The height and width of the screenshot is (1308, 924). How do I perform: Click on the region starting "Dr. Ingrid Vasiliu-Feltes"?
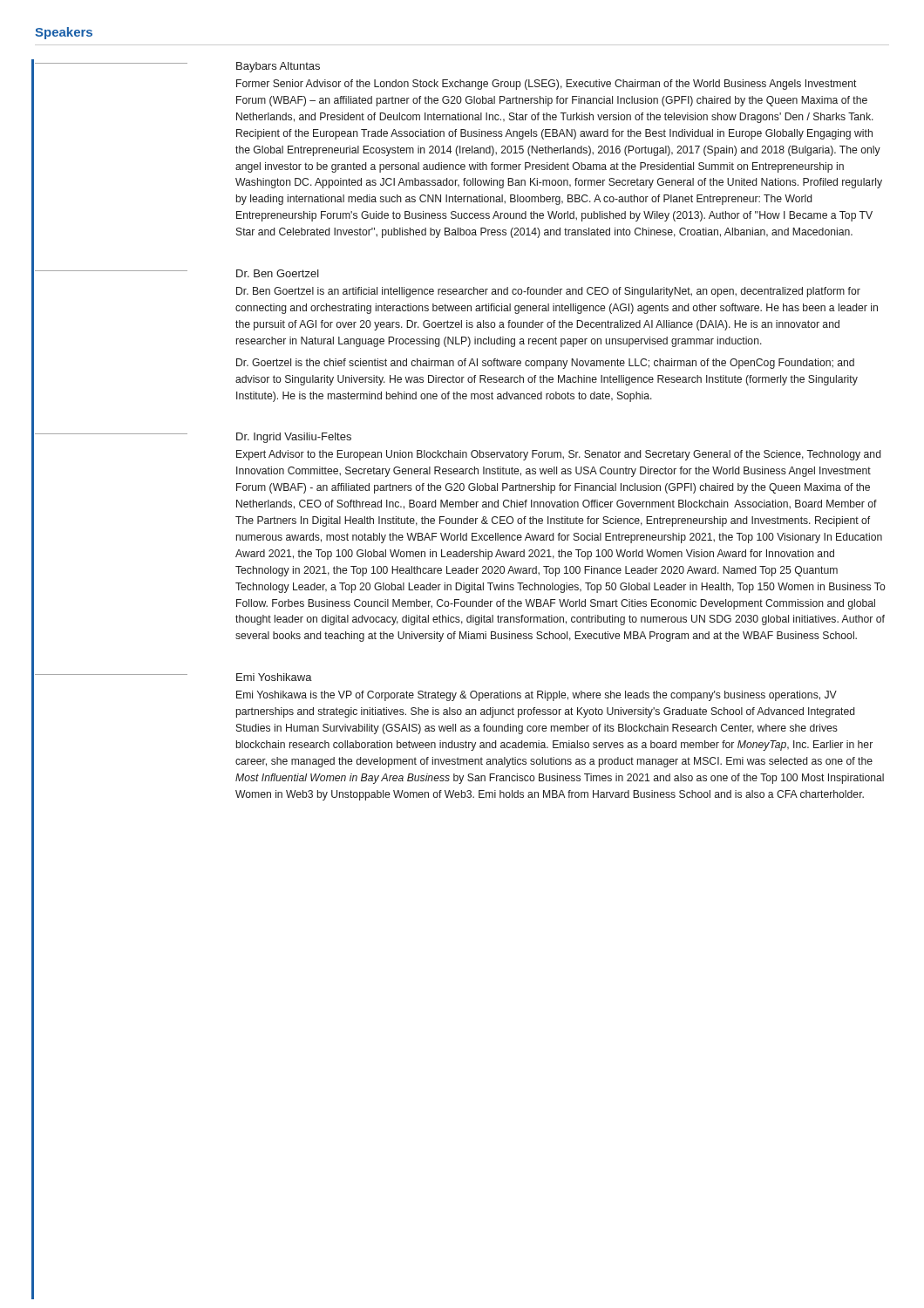tap(462, 537)
